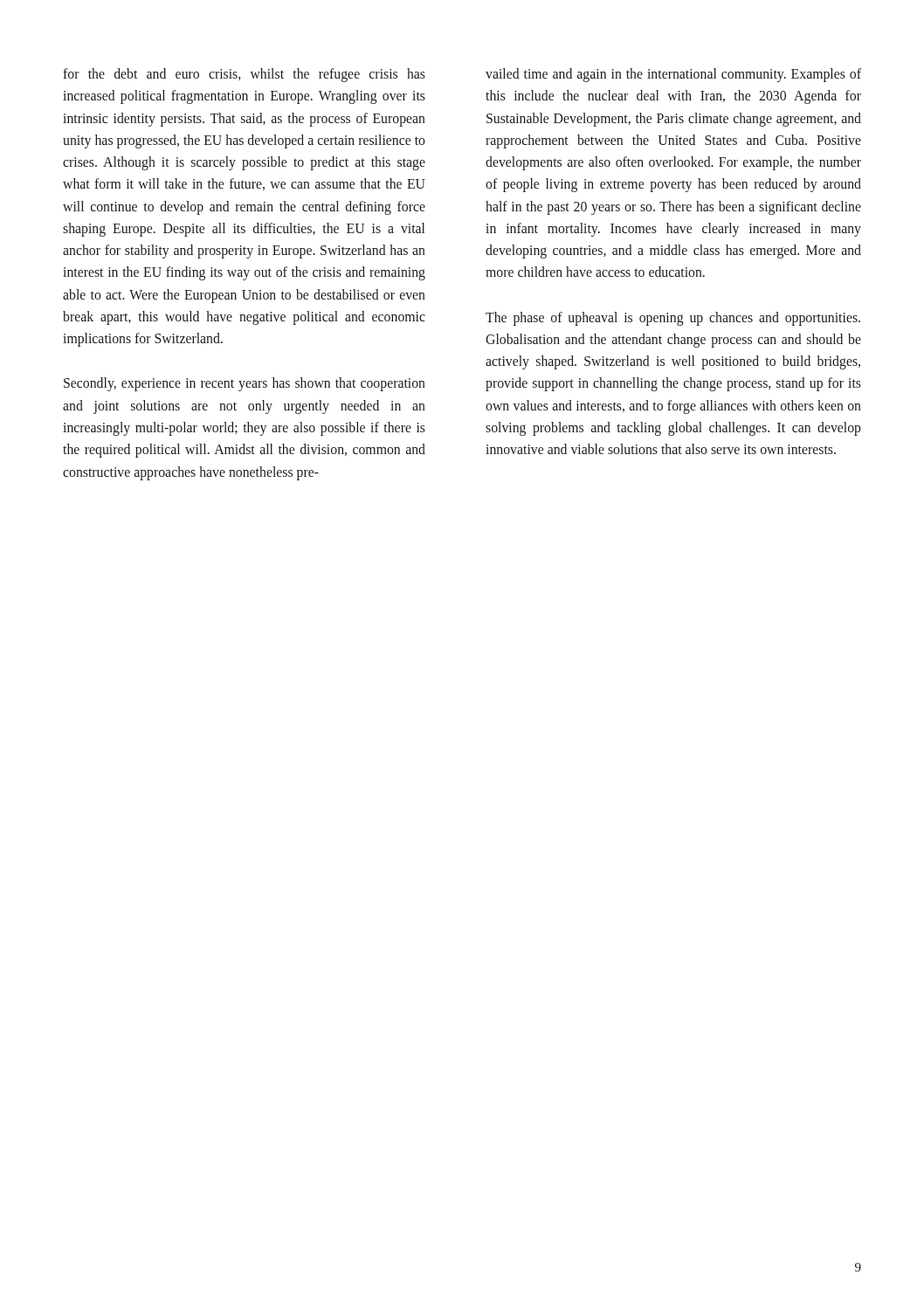This screenshot has width=924, height=1310.
Task: Find the text block that reads "for the debt and euro crisis, whilst"
Action: coord(244,206)
